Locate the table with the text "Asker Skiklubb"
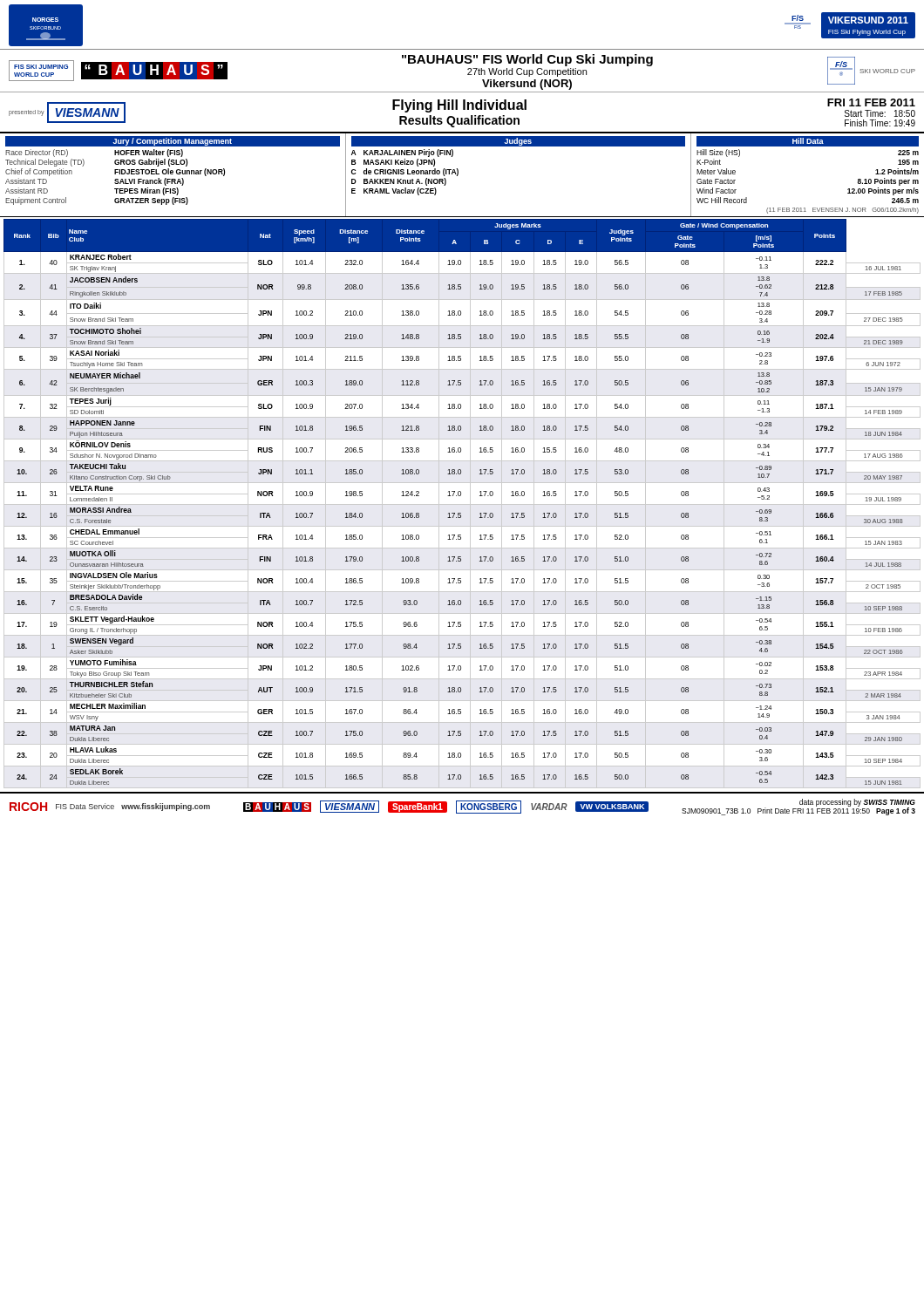Viewport: 924px width, 1308px height. click(x=462, y=504)
